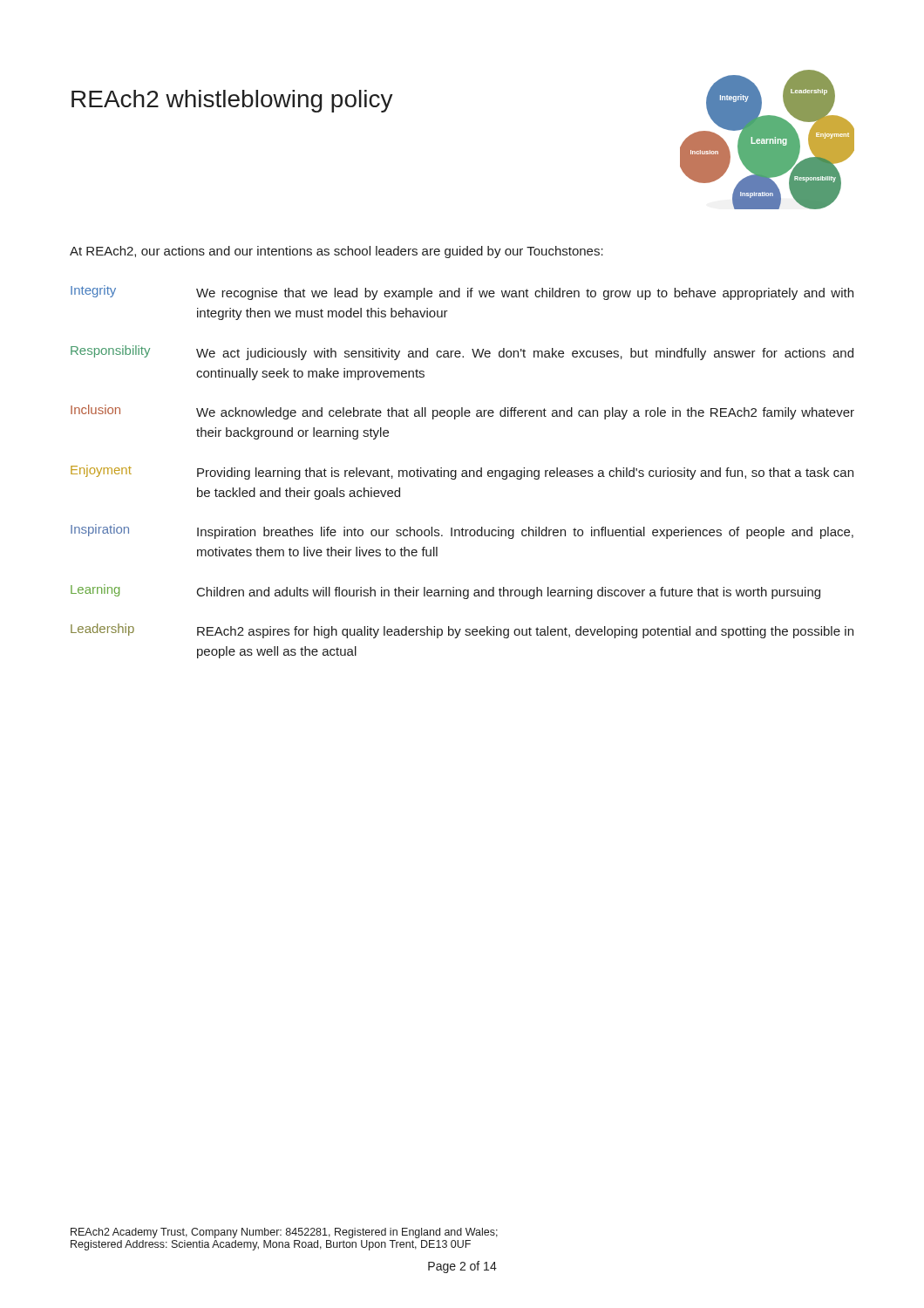Image resolution: width=924 pixels, height=1308 pixels.
Task: Select the passage starting "Responsibility We act judiciously with sensitivity and care."
Action: point(462,363)
